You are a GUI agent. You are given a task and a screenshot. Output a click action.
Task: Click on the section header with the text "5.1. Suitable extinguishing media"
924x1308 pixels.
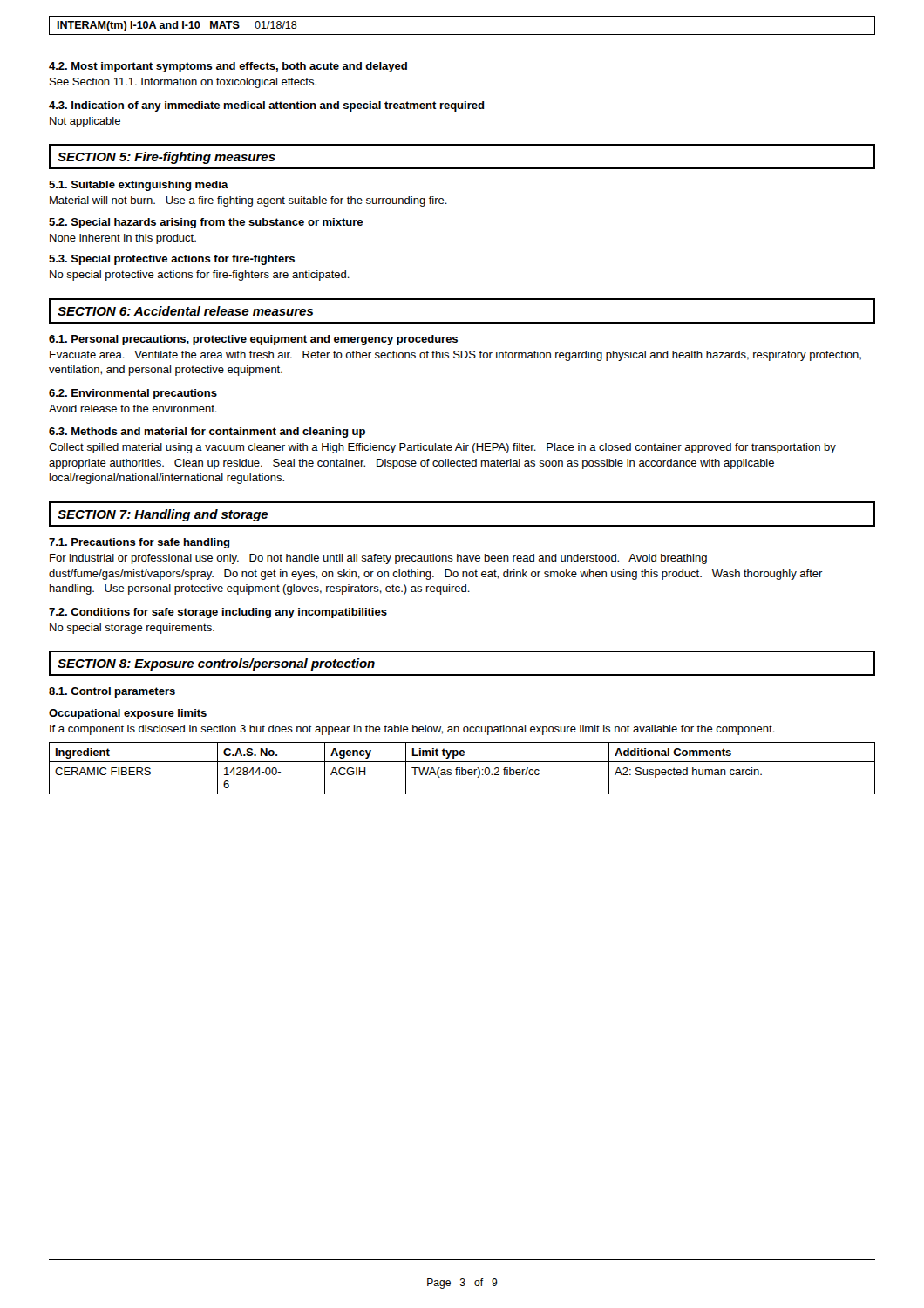coord(138,185)
